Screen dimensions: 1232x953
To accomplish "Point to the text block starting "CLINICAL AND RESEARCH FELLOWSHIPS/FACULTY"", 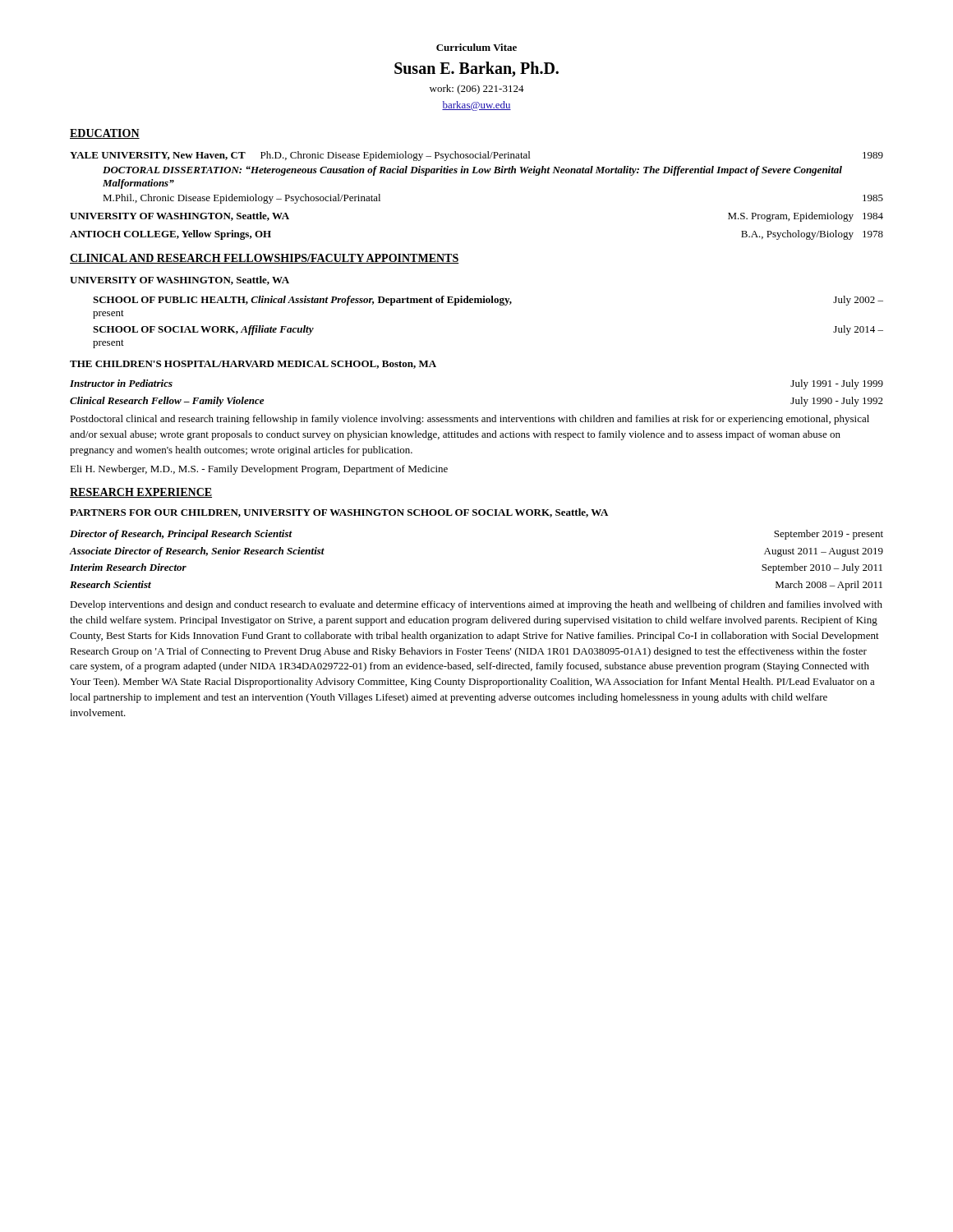I will (x=264, y=258).
